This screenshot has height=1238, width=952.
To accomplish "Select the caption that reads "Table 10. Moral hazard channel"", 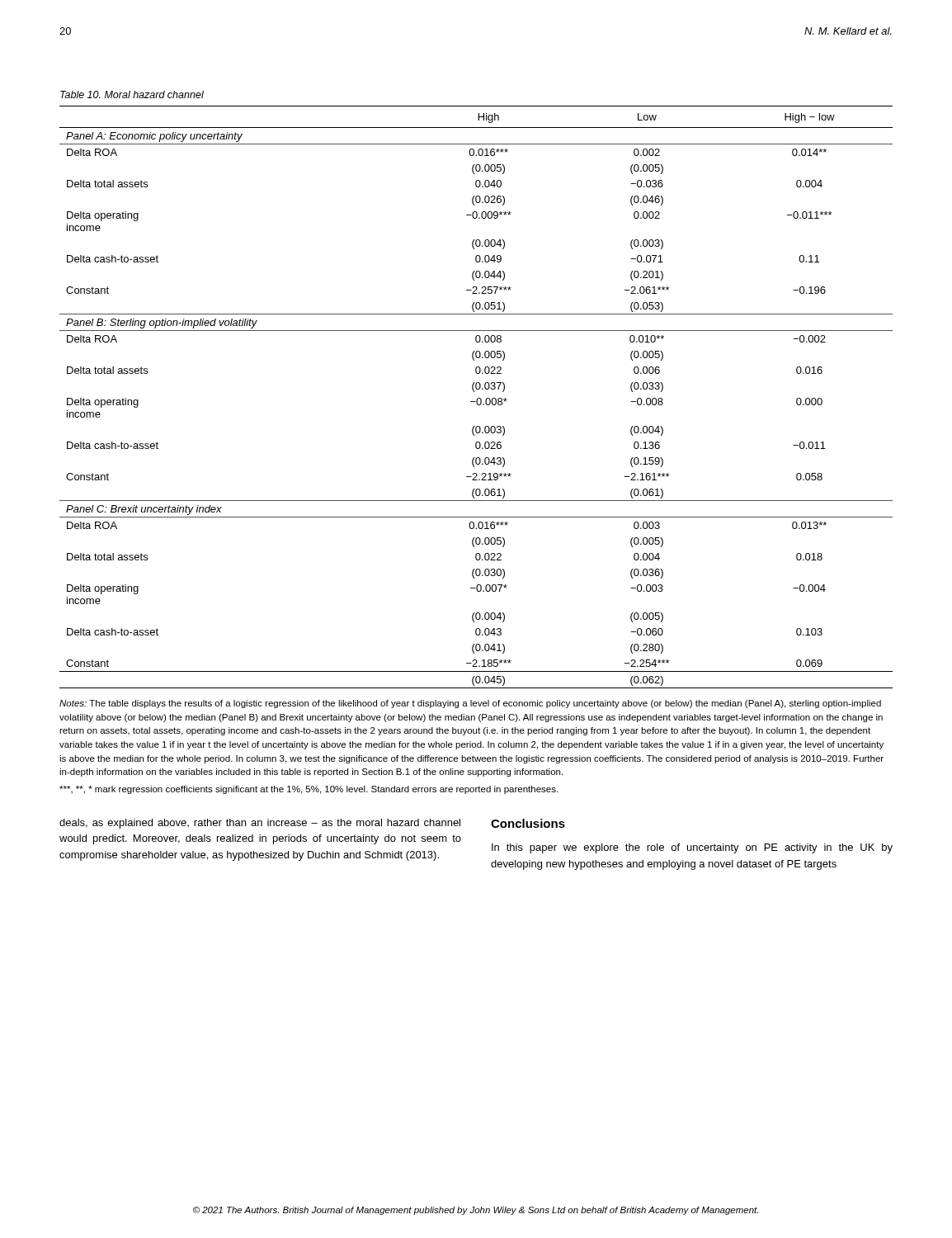I will click(x=131, y=95).
